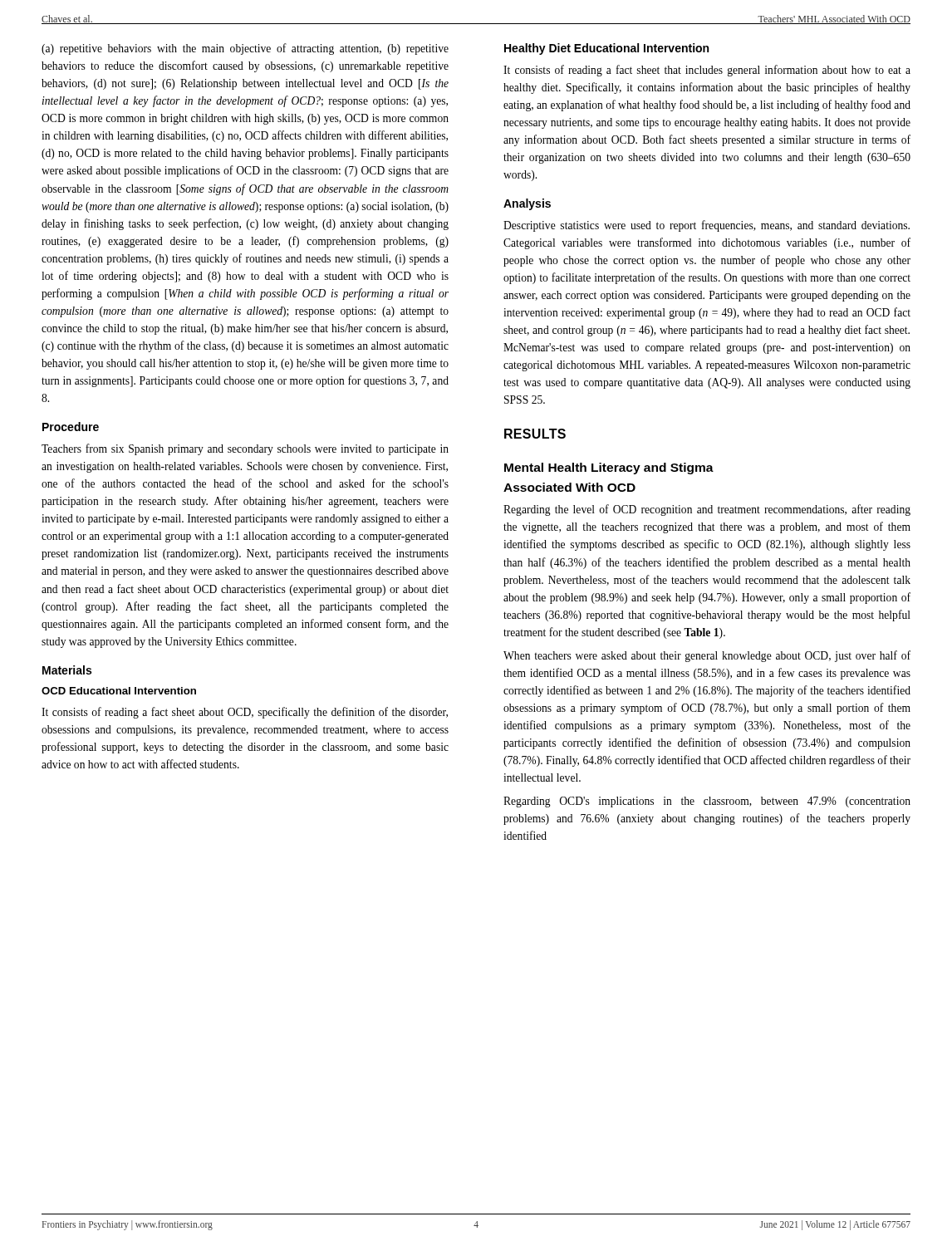Click the passage that begins "When teachers were"
Viewport: 952px width, 1246px height.
(x=707, y=717)
